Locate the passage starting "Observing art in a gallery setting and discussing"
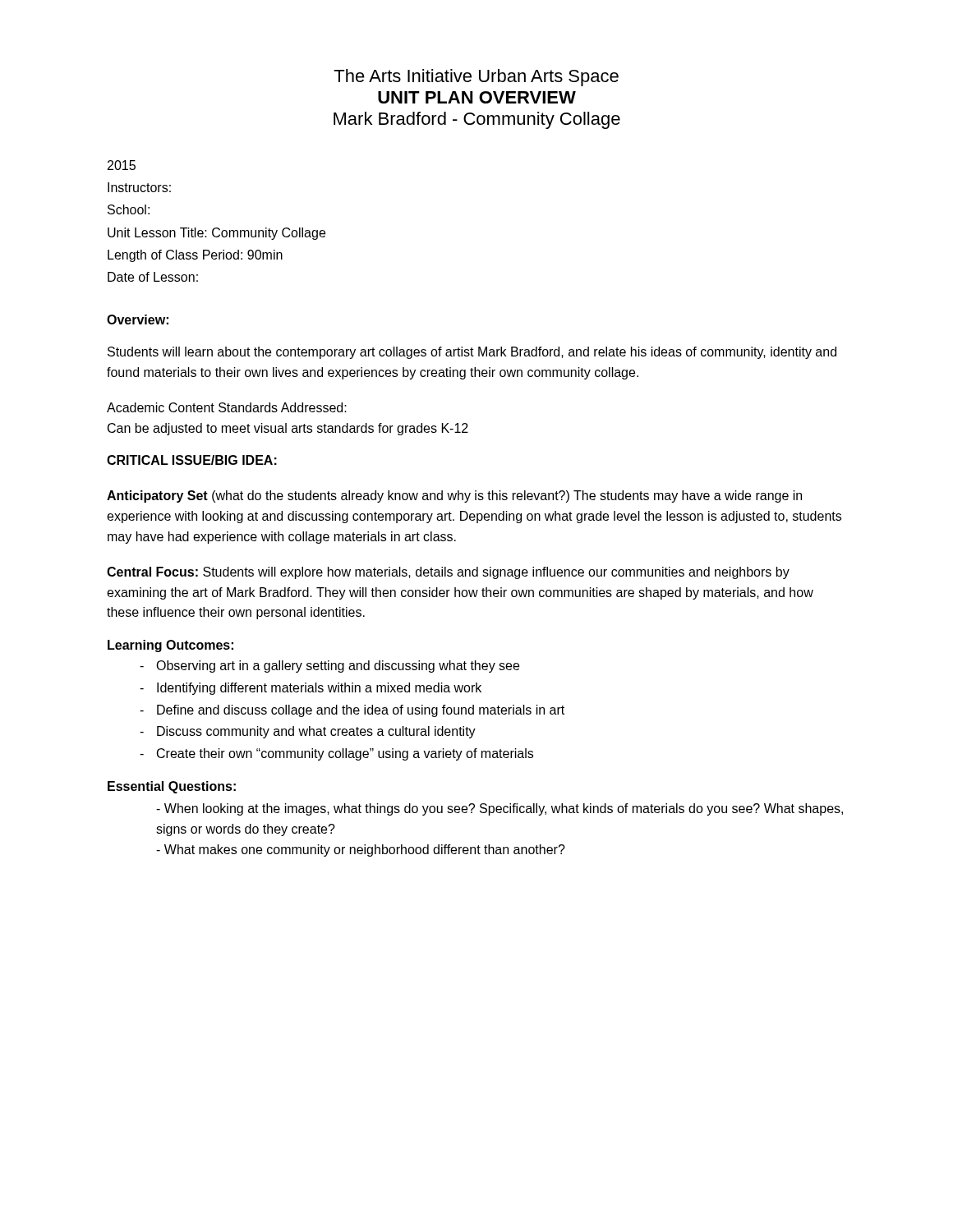953x1232 pixels. [338, 666]
